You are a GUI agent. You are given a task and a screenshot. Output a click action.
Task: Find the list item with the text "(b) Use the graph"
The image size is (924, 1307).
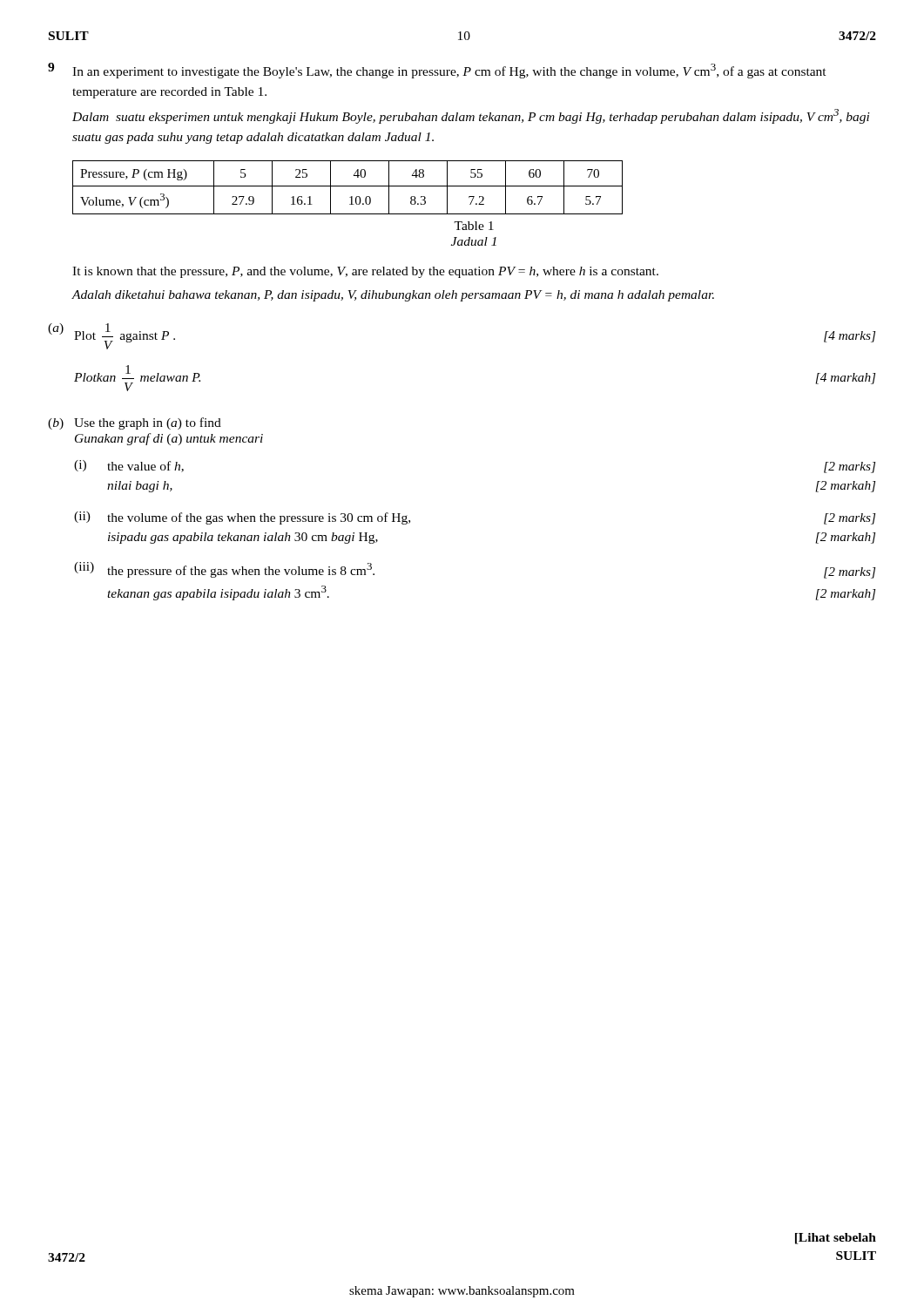[x=135, y=423]
